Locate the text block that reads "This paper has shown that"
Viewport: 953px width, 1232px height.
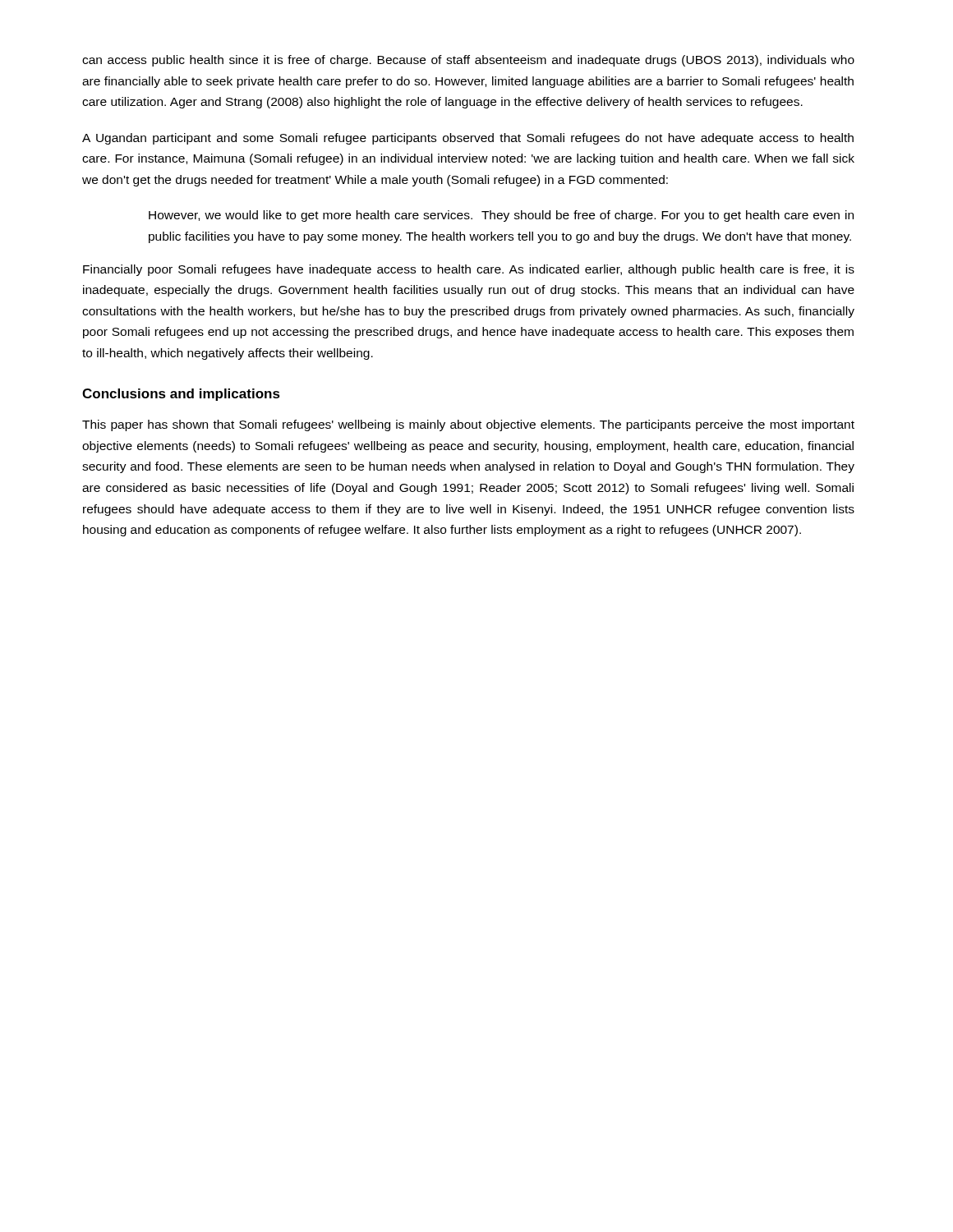pyautogui.click(x=468, y=477)
